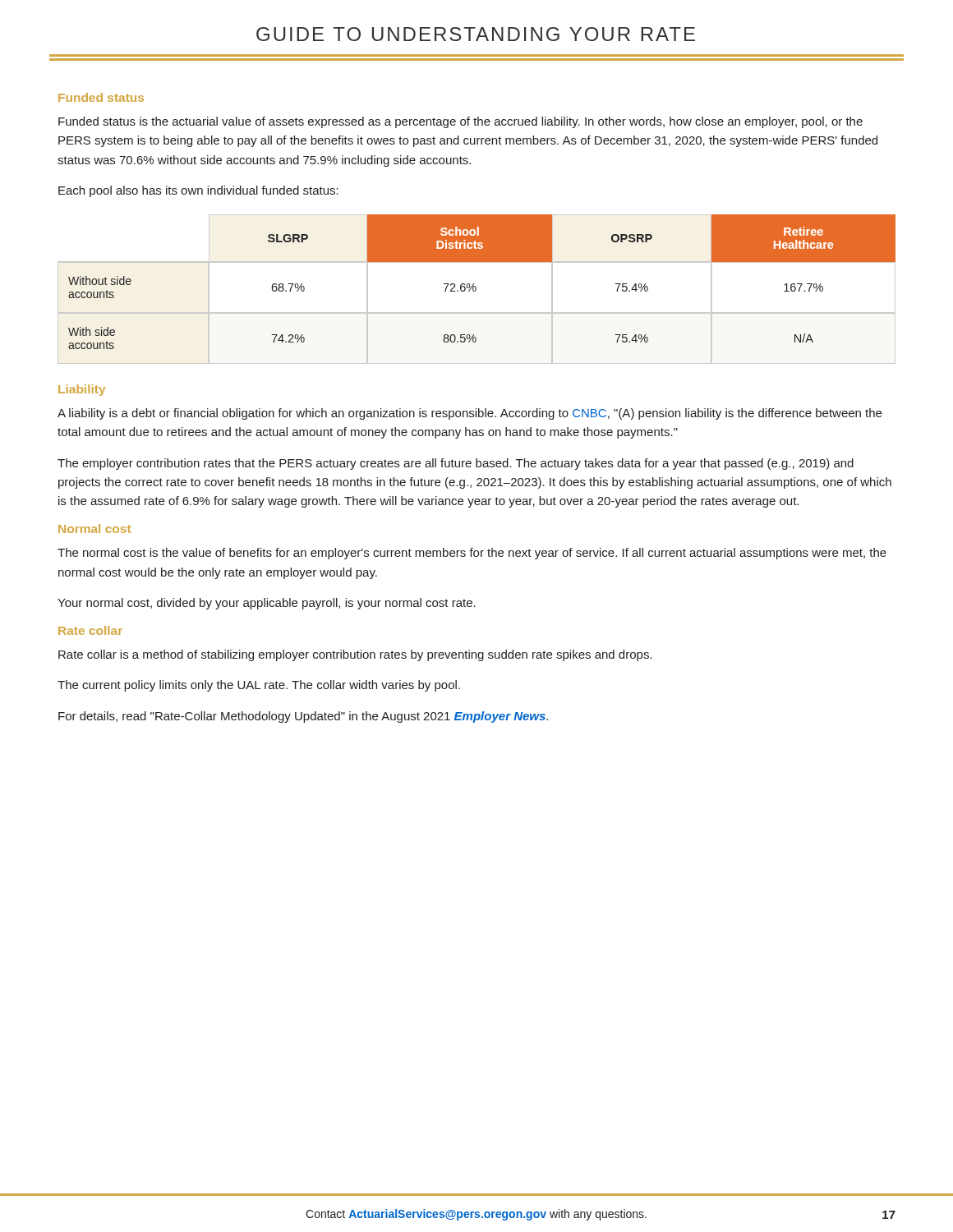Locate the passage starting "Your normal cost, divided by your applicable payroll,"
Viewport: 953px width, 1232px height.
click(267, 602)
